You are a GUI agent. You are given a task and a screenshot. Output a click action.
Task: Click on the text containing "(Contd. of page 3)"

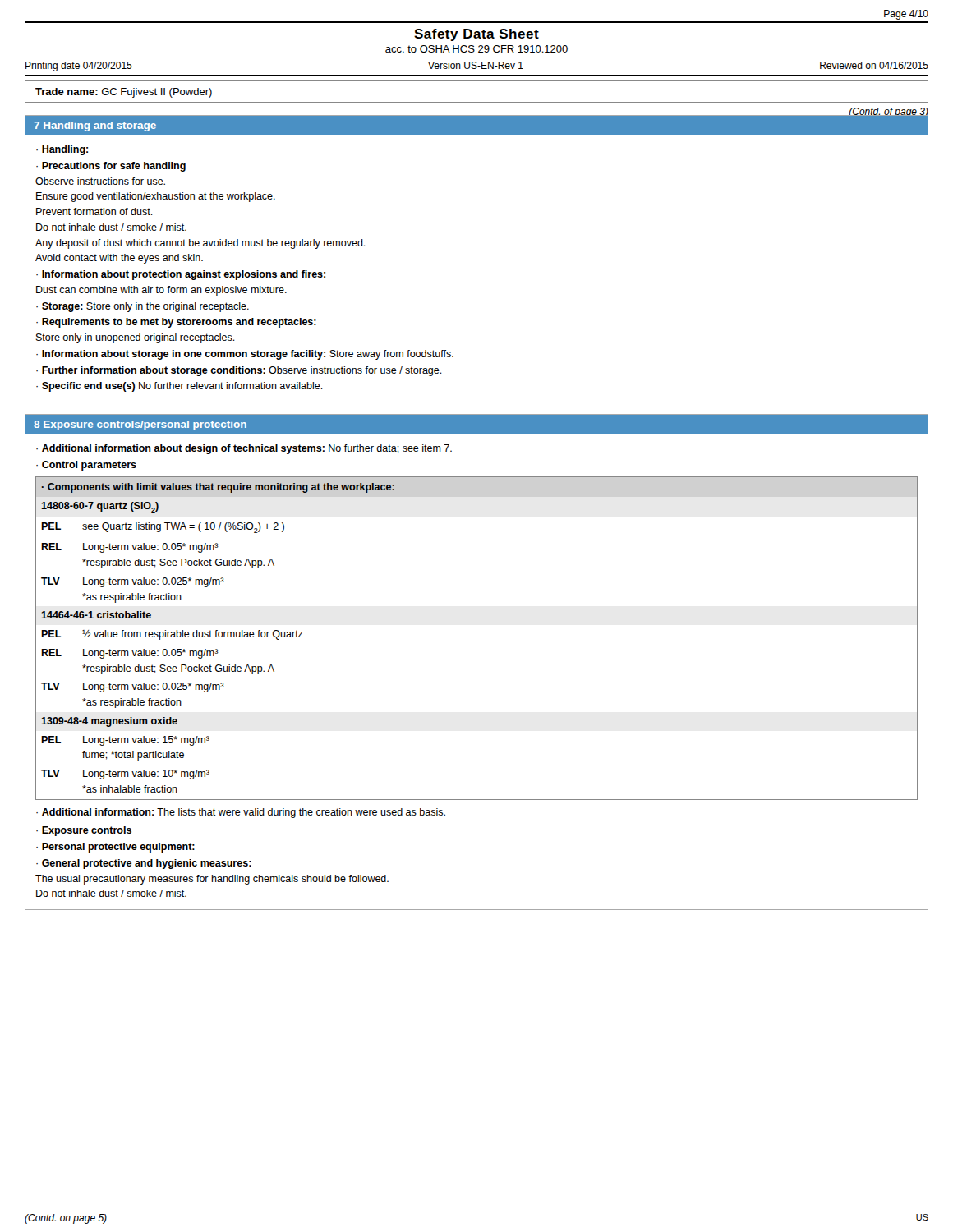[889, 112]
